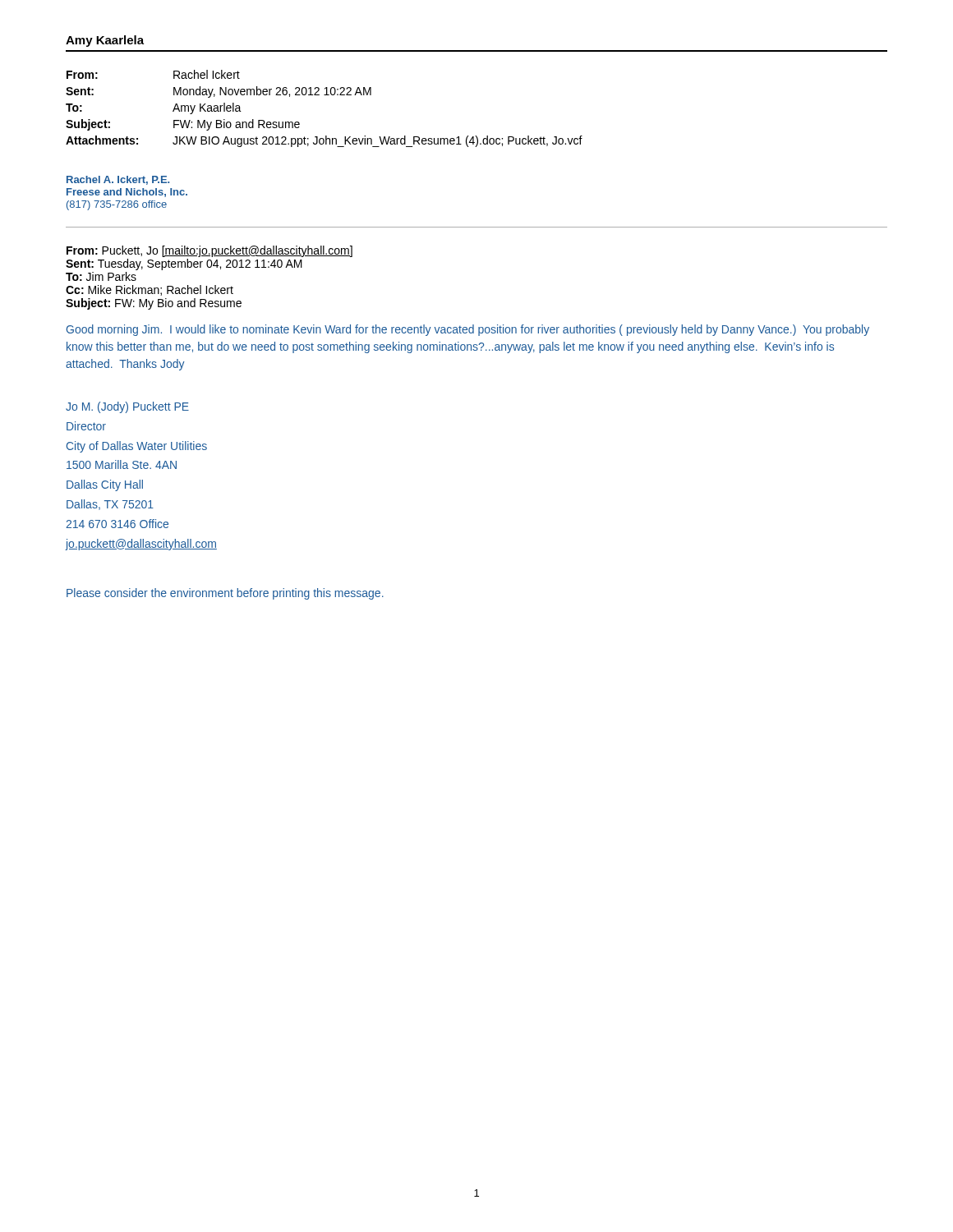The height and width of the screenshot is (1232, 953).
Task: Select the region starting "Amy Kaarlela"
Action: pyautogui.click(x=105, y=40)
